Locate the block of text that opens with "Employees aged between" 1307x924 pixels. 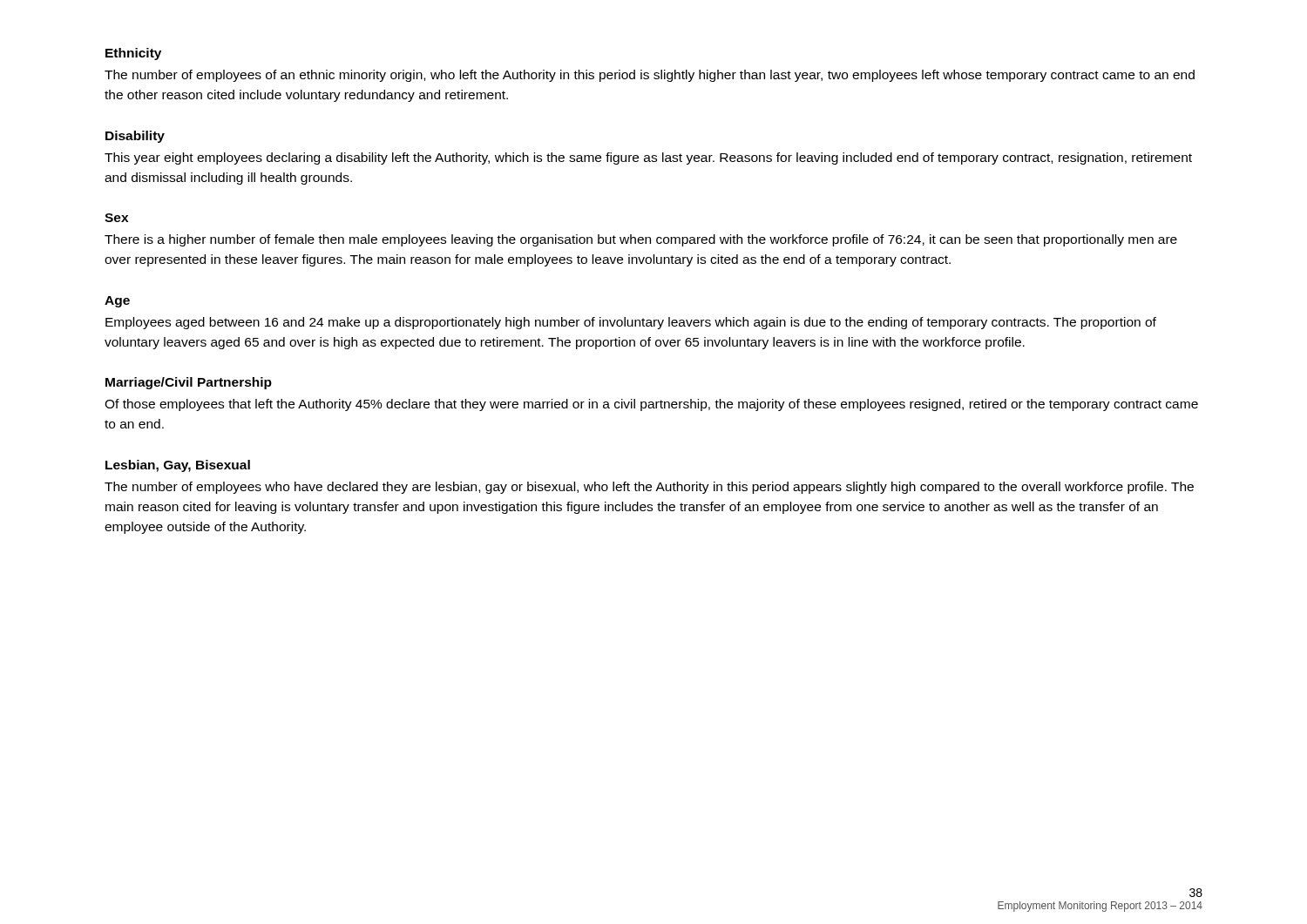coord(630,331)
